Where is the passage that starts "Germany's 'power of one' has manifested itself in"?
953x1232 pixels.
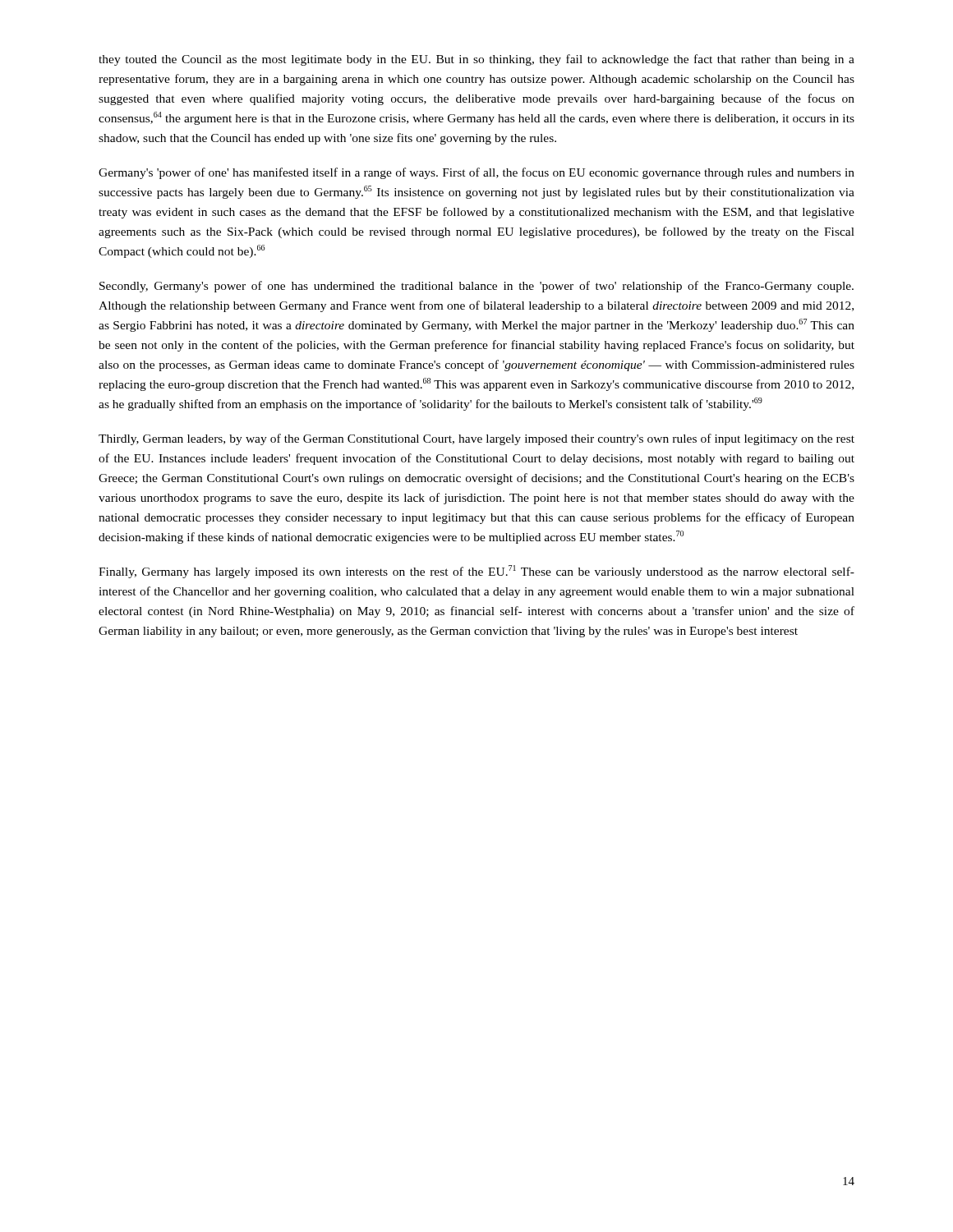coord(476,211)
